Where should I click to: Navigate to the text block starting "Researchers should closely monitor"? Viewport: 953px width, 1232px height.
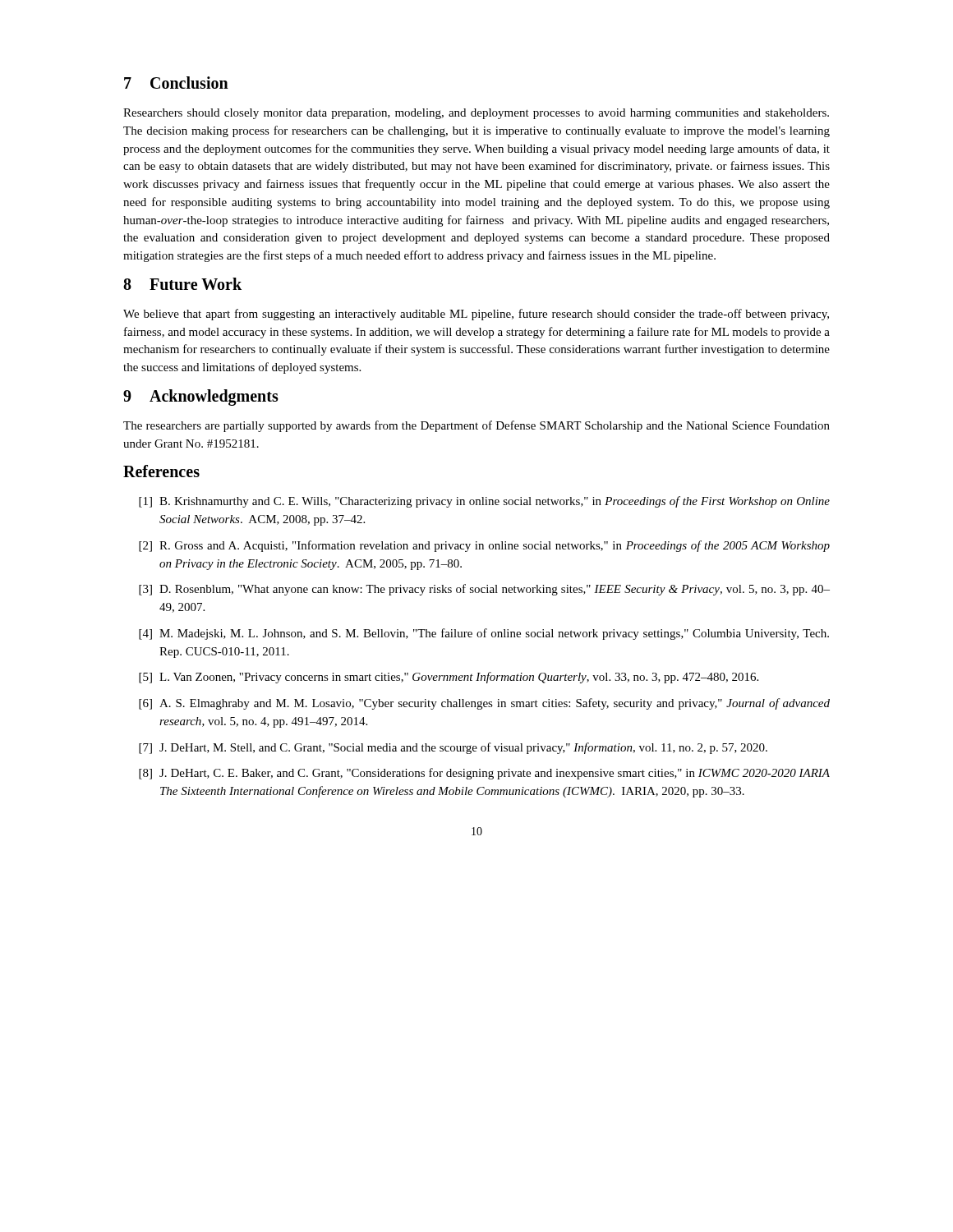pos(476,185)
